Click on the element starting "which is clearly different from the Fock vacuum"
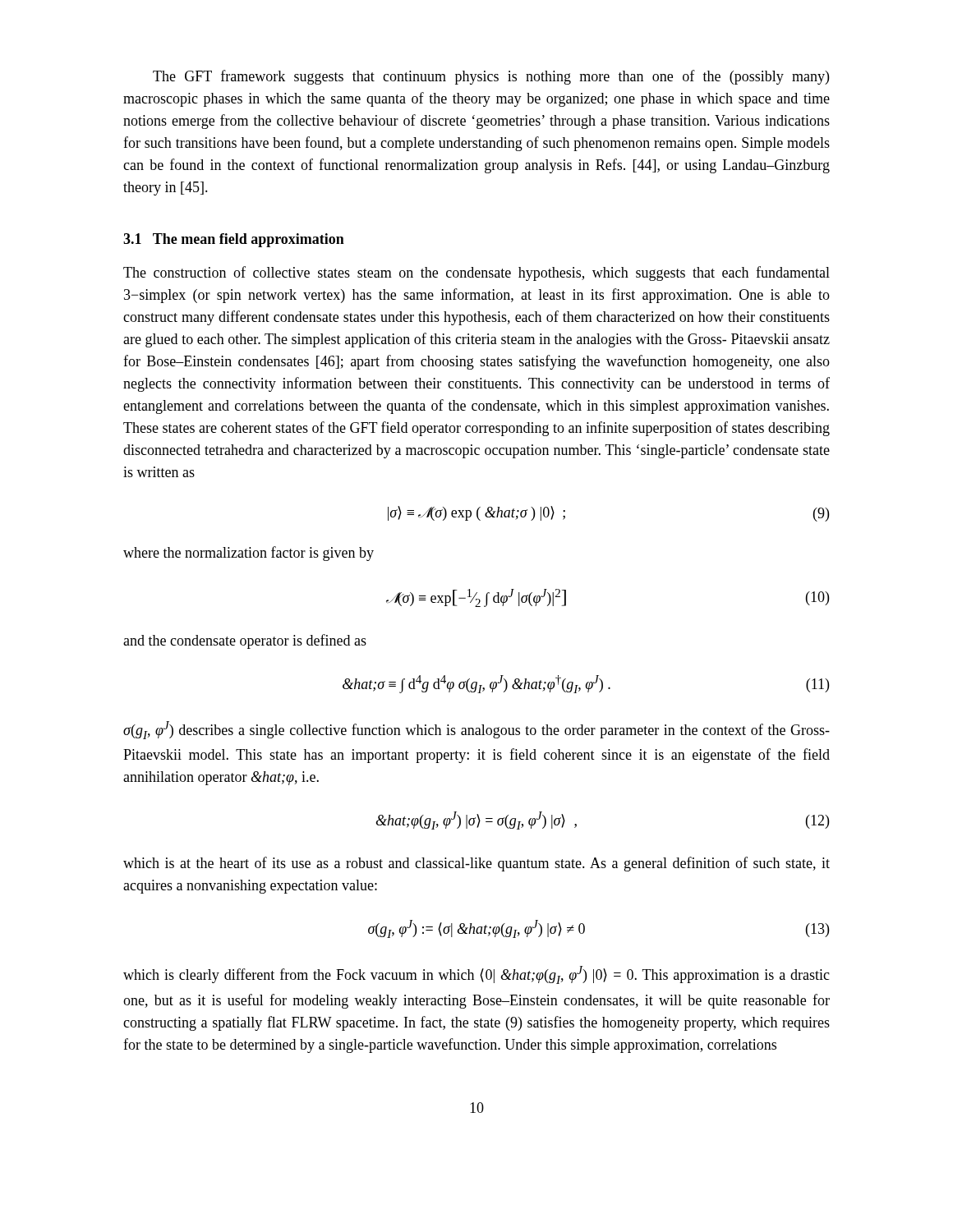Viewport: 953px width, 1232px height. click(x=476, y=1008)
